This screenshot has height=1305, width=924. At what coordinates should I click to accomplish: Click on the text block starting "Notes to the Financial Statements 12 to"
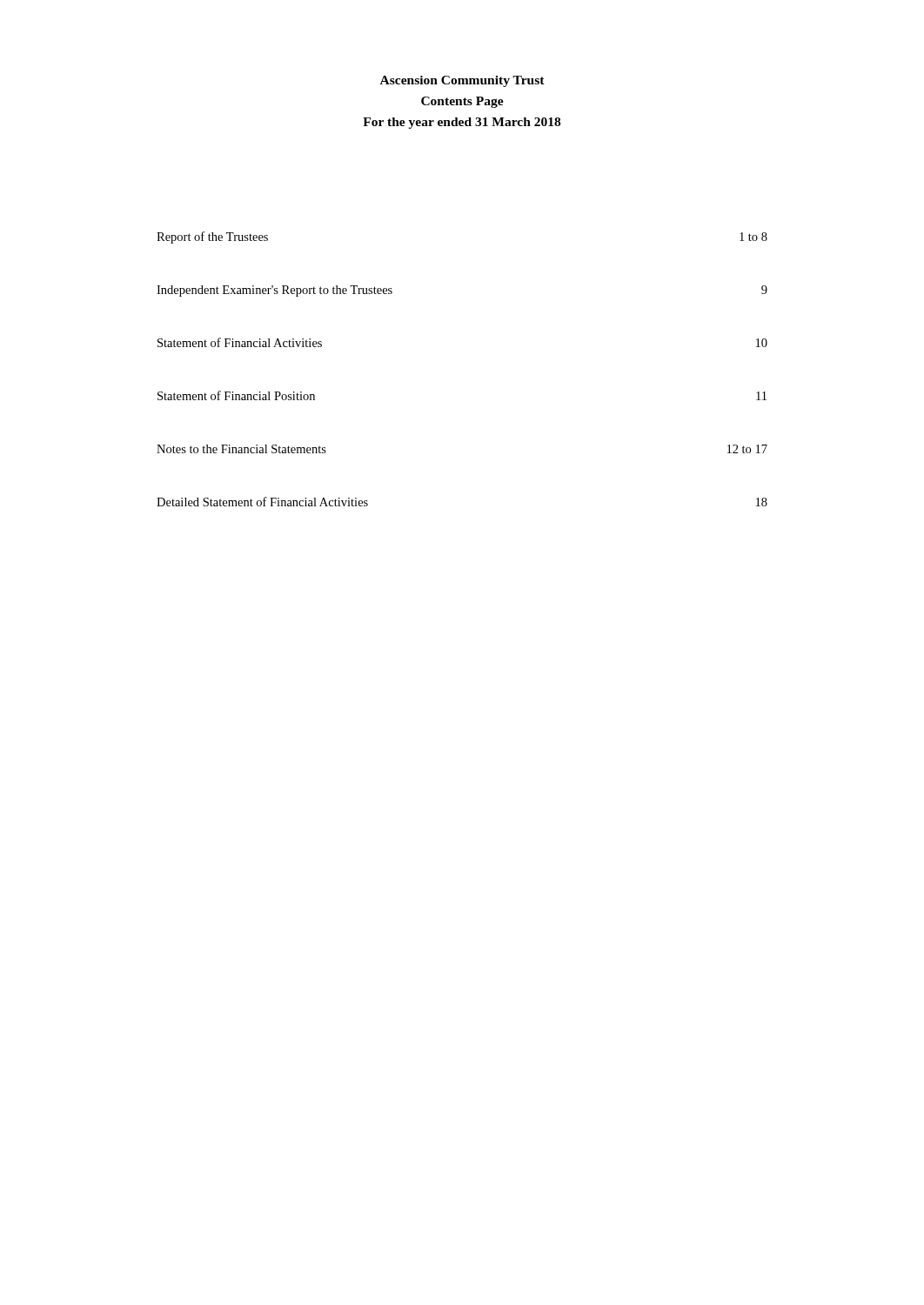pos(236,448)
